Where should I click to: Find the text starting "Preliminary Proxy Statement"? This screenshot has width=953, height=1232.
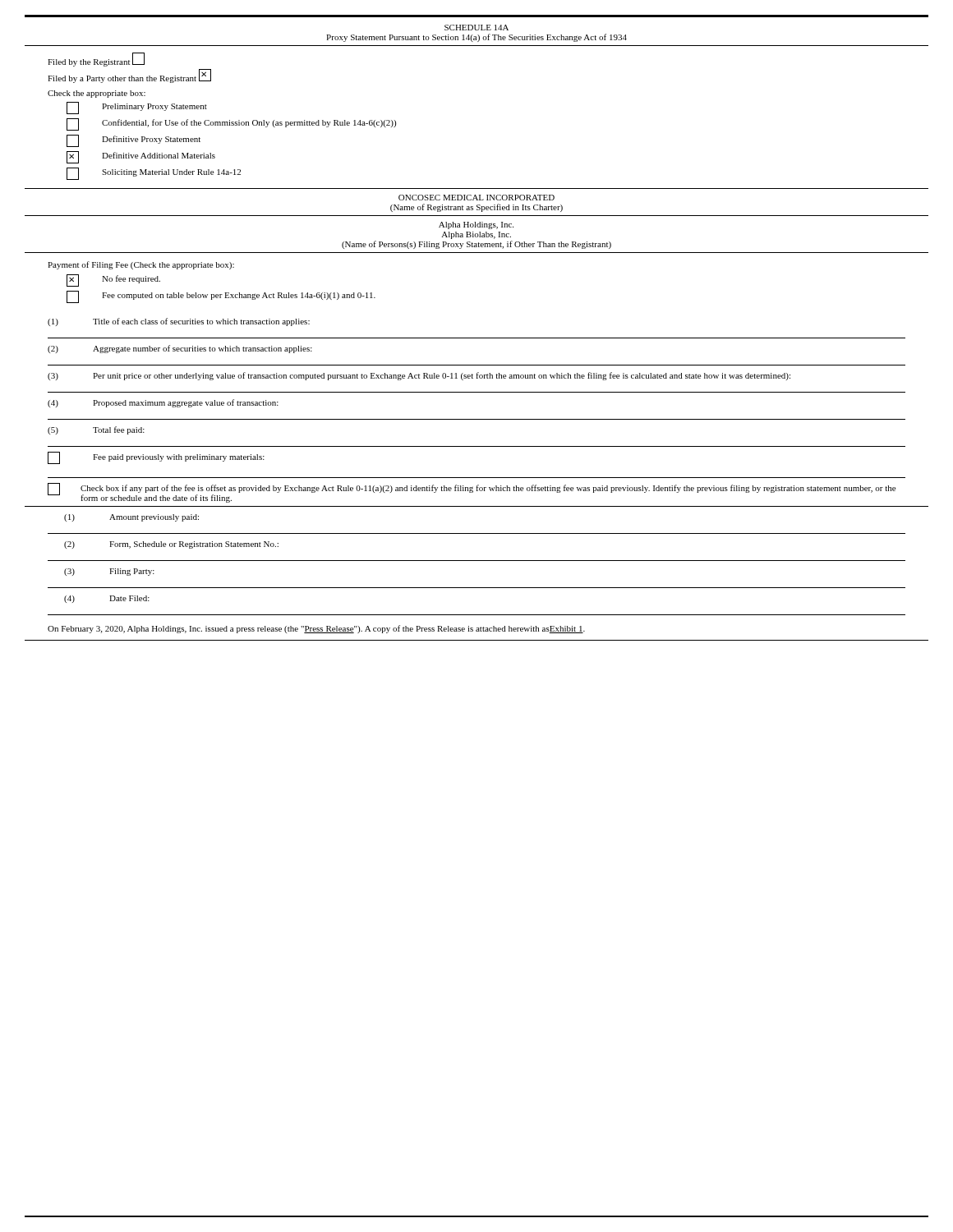point(137,108)
